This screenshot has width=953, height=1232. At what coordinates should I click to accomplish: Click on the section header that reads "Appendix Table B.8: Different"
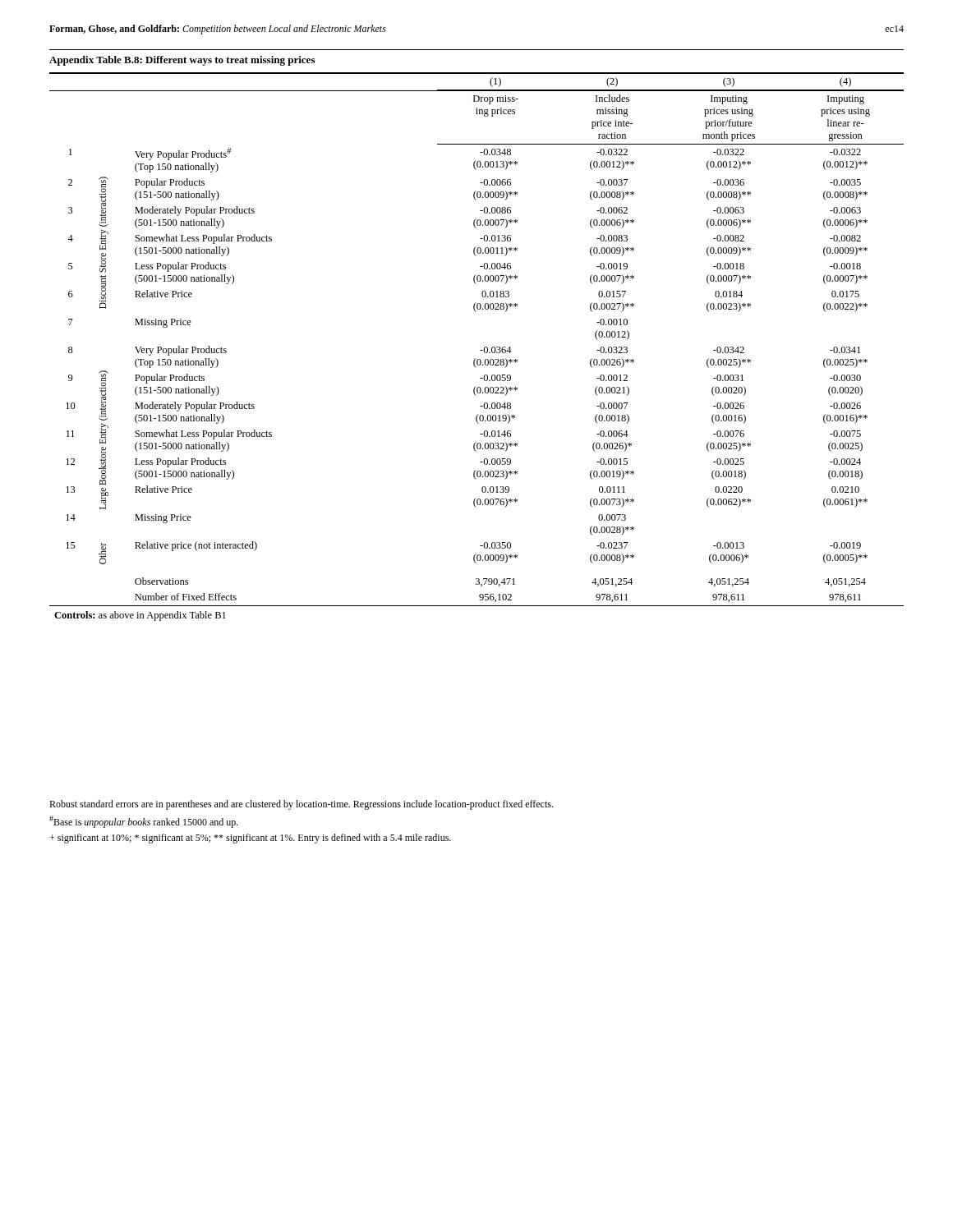[x=476, y=58]
